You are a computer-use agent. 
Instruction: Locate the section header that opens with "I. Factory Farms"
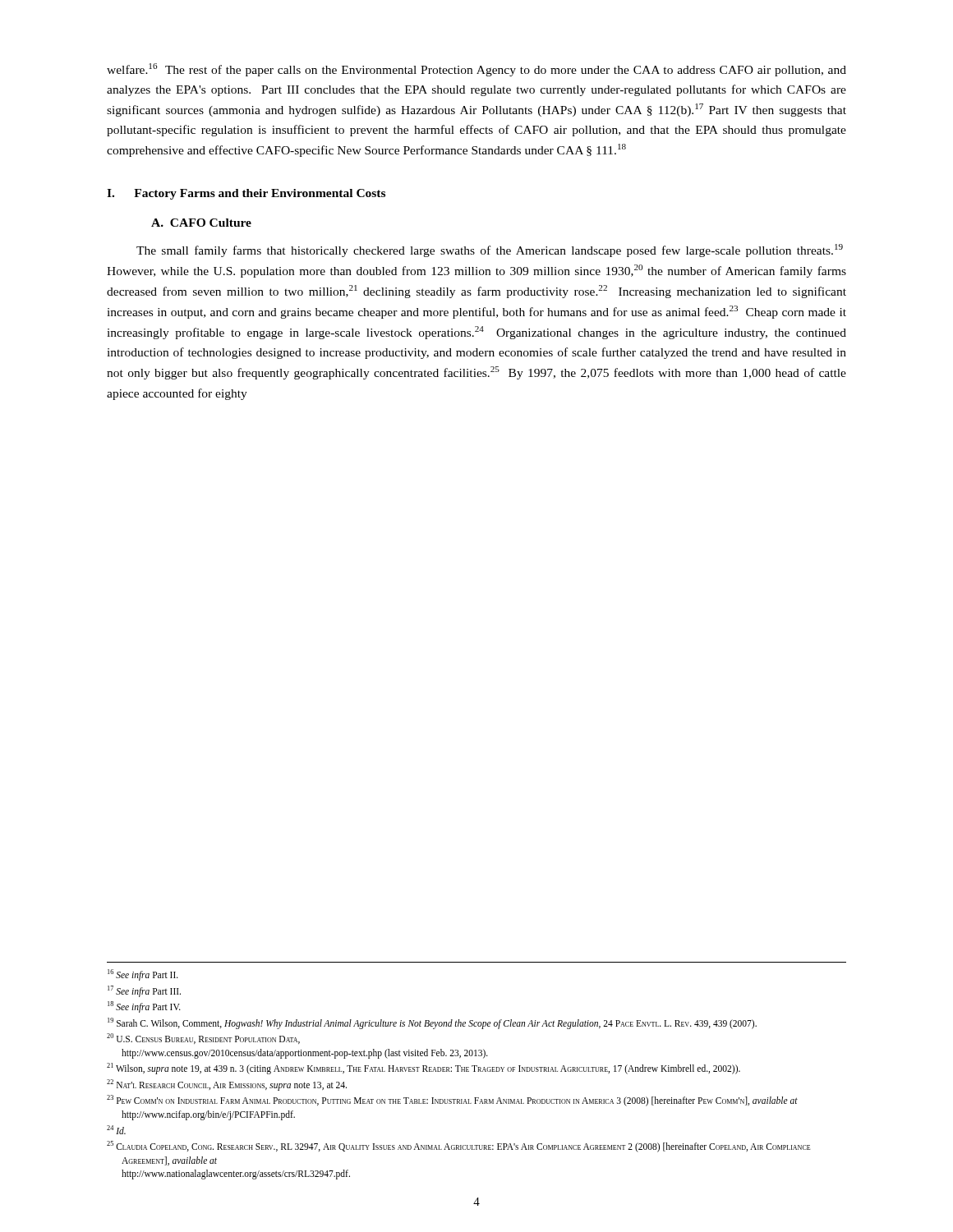(x=246, y=192)
